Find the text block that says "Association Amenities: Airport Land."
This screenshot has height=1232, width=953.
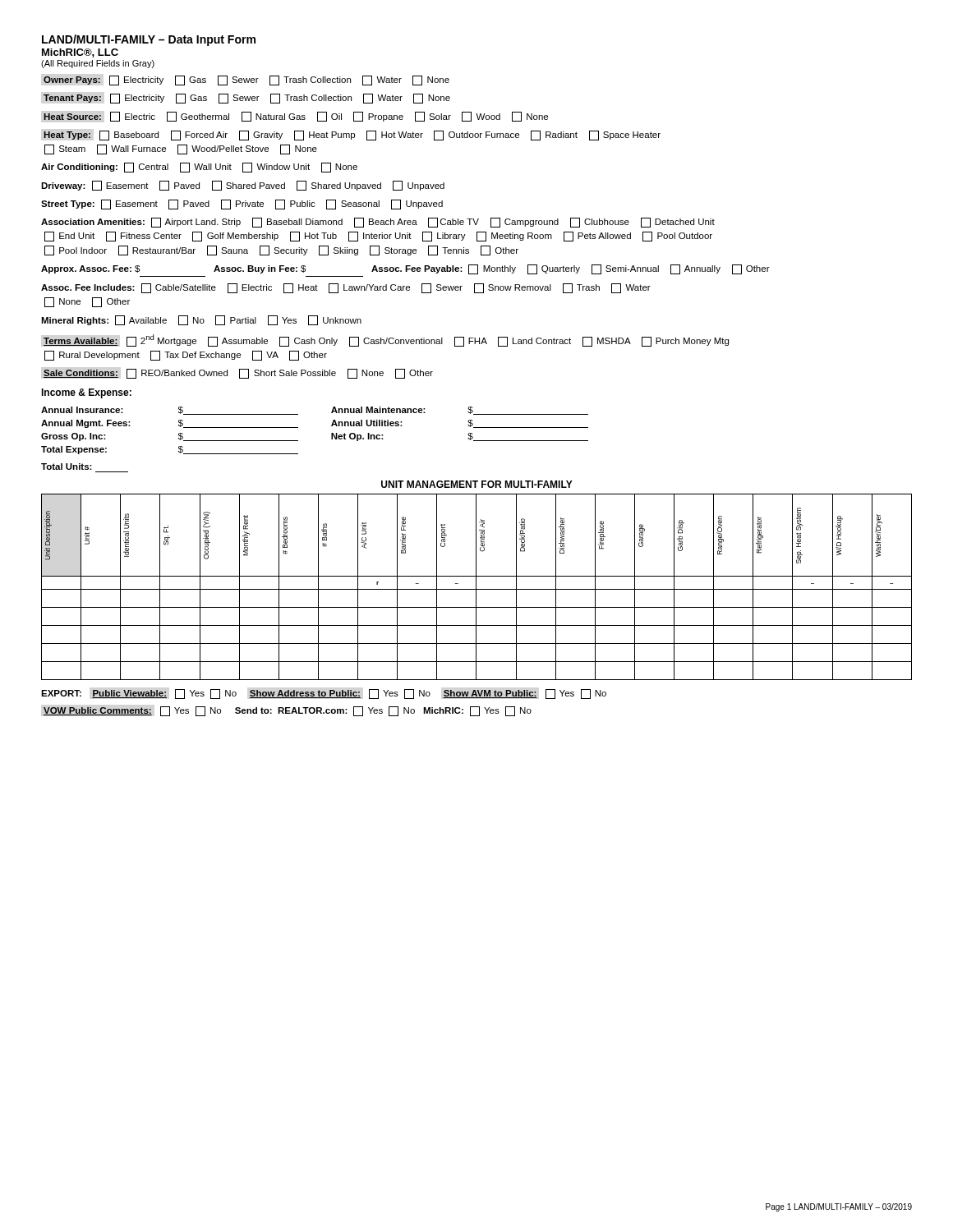(x=378, y=236)
